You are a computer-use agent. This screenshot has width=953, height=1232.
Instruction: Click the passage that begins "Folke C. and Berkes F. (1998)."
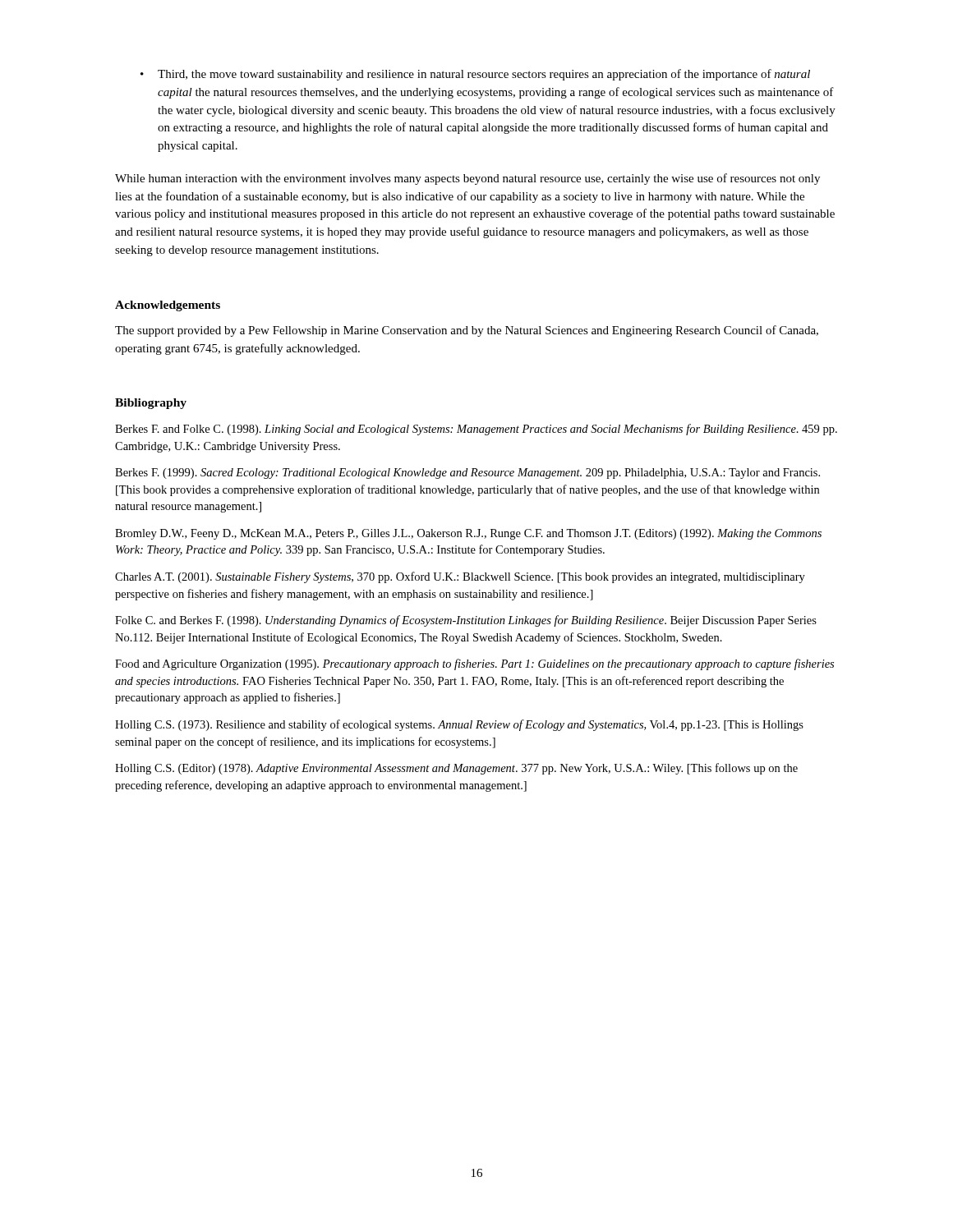(x=466, y=629)
